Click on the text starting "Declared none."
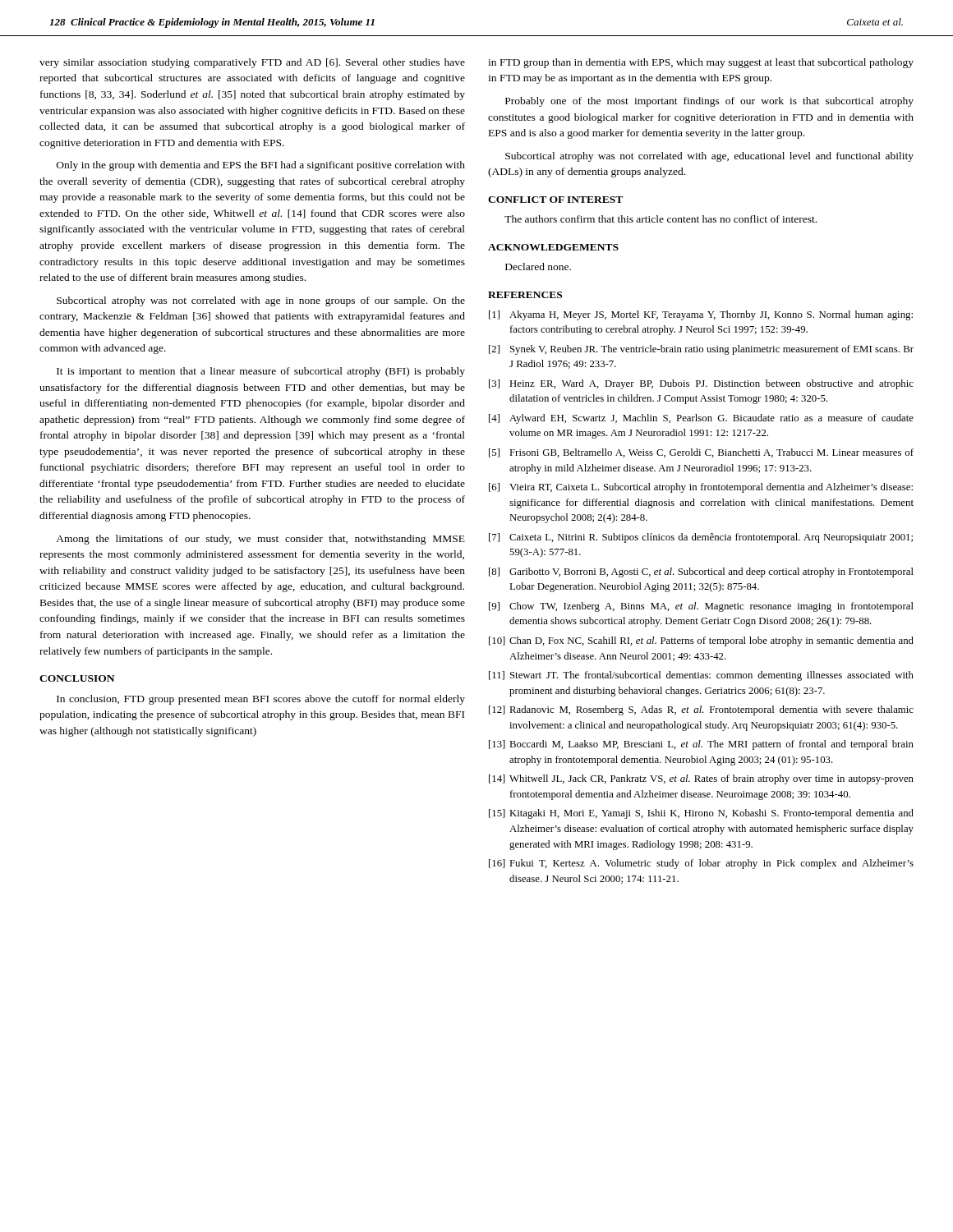This screenshot has height=1232, width=953. pyautogui.click(x=538, y=267)
